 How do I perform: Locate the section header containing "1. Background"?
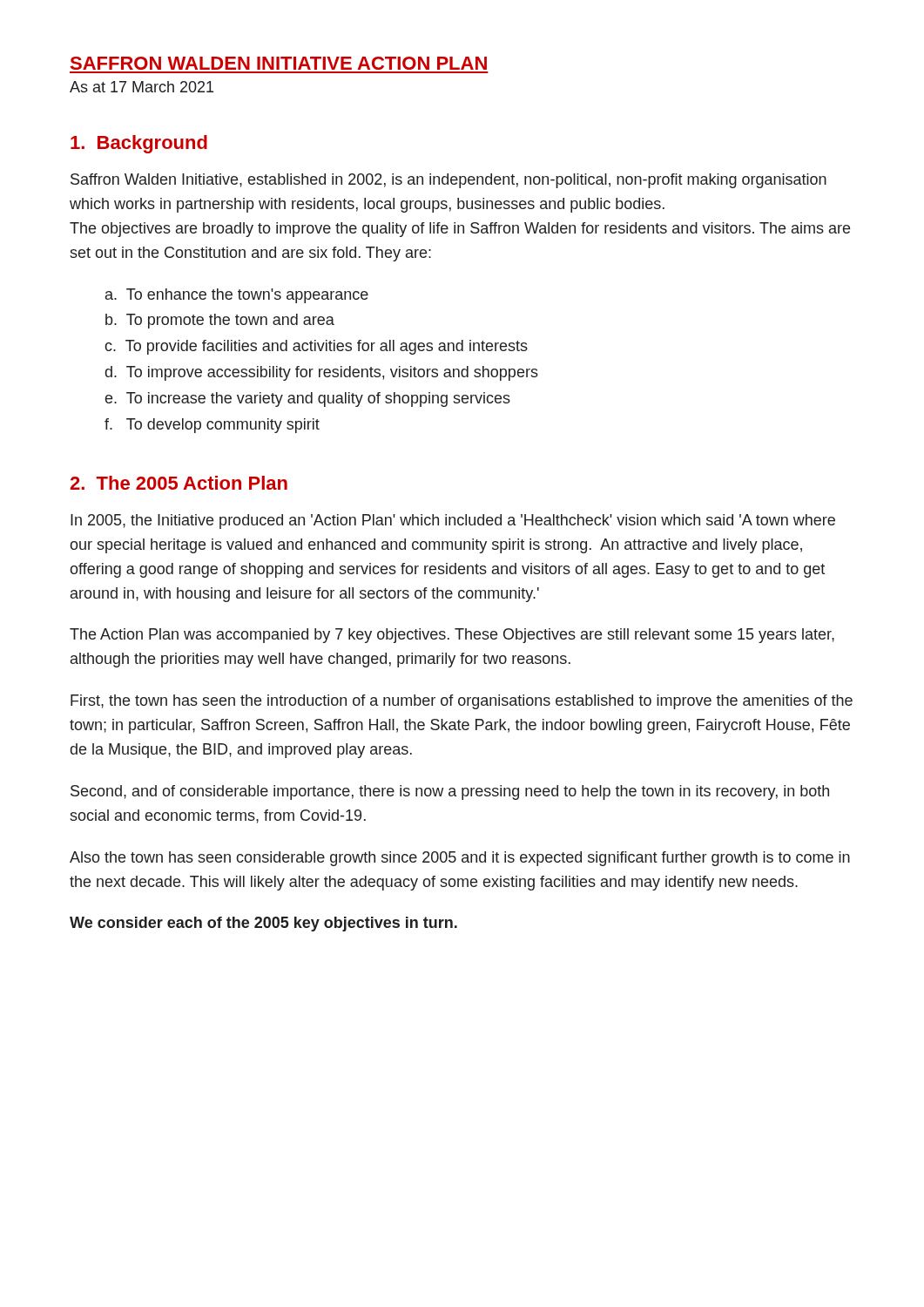coord(139,142)
